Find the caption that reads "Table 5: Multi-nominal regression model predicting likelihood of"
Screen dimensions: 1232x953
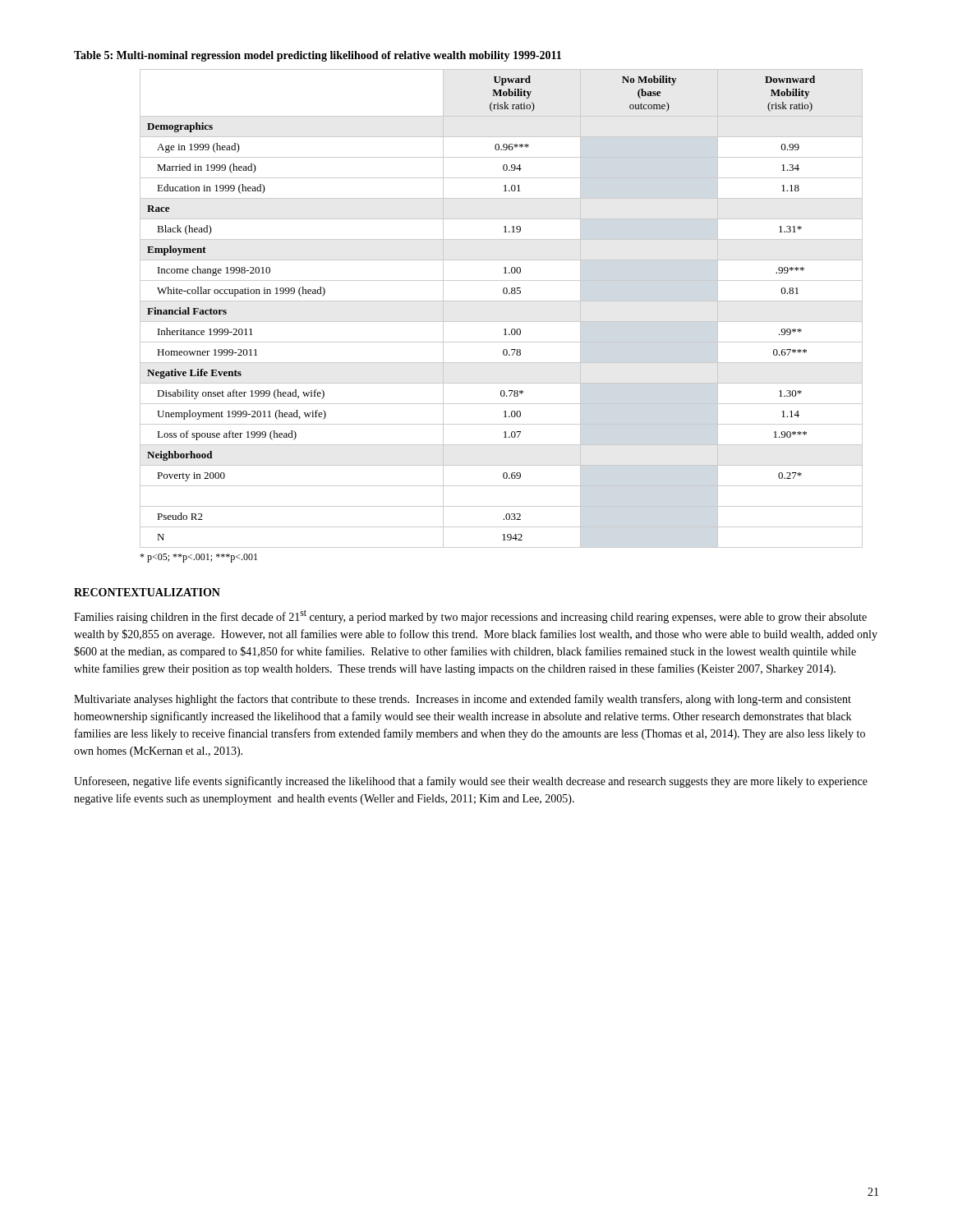click(x=318, y=55)
